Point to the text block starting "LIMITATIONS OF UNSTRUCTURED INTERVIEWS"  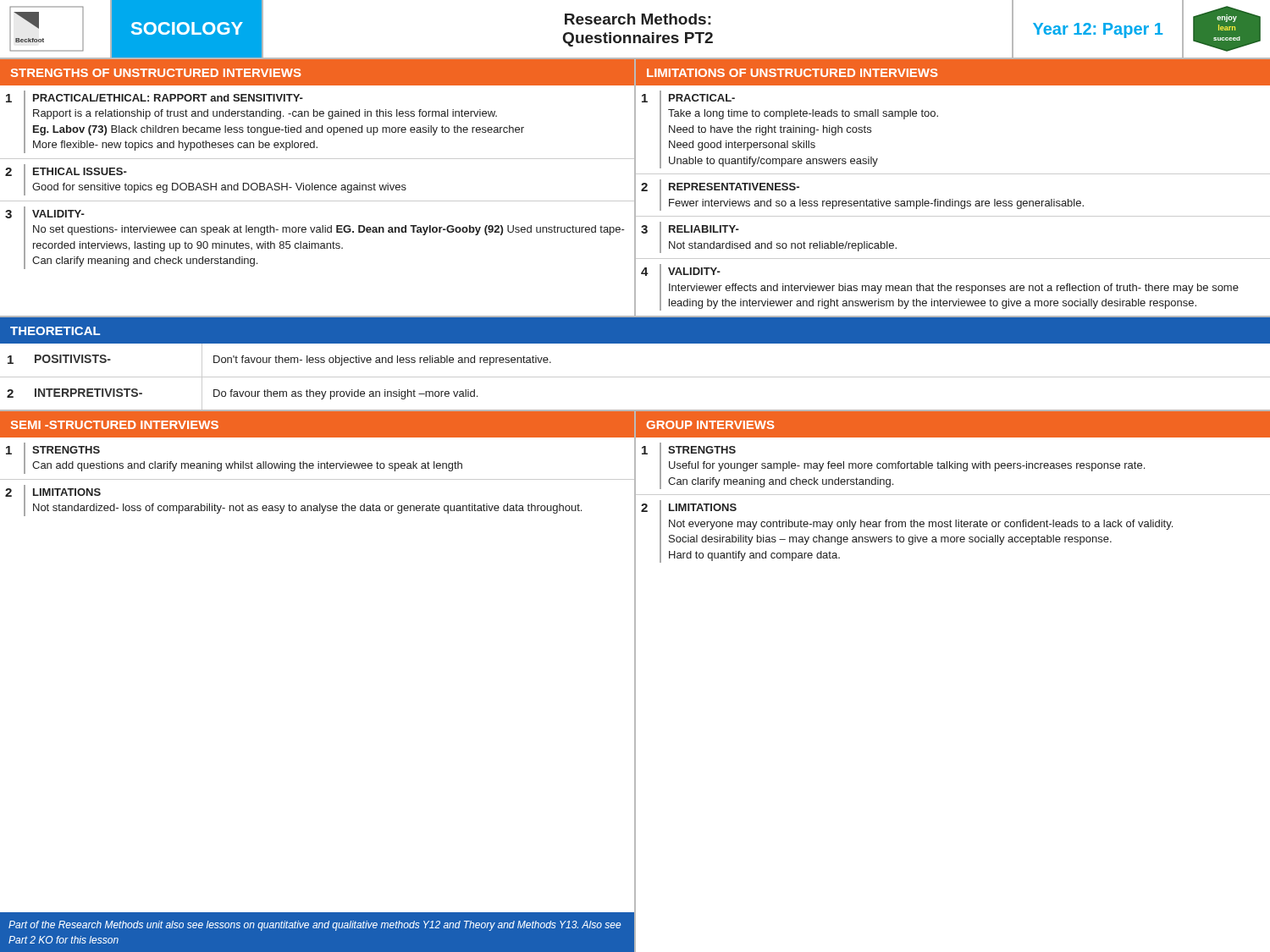click(792, 72)
